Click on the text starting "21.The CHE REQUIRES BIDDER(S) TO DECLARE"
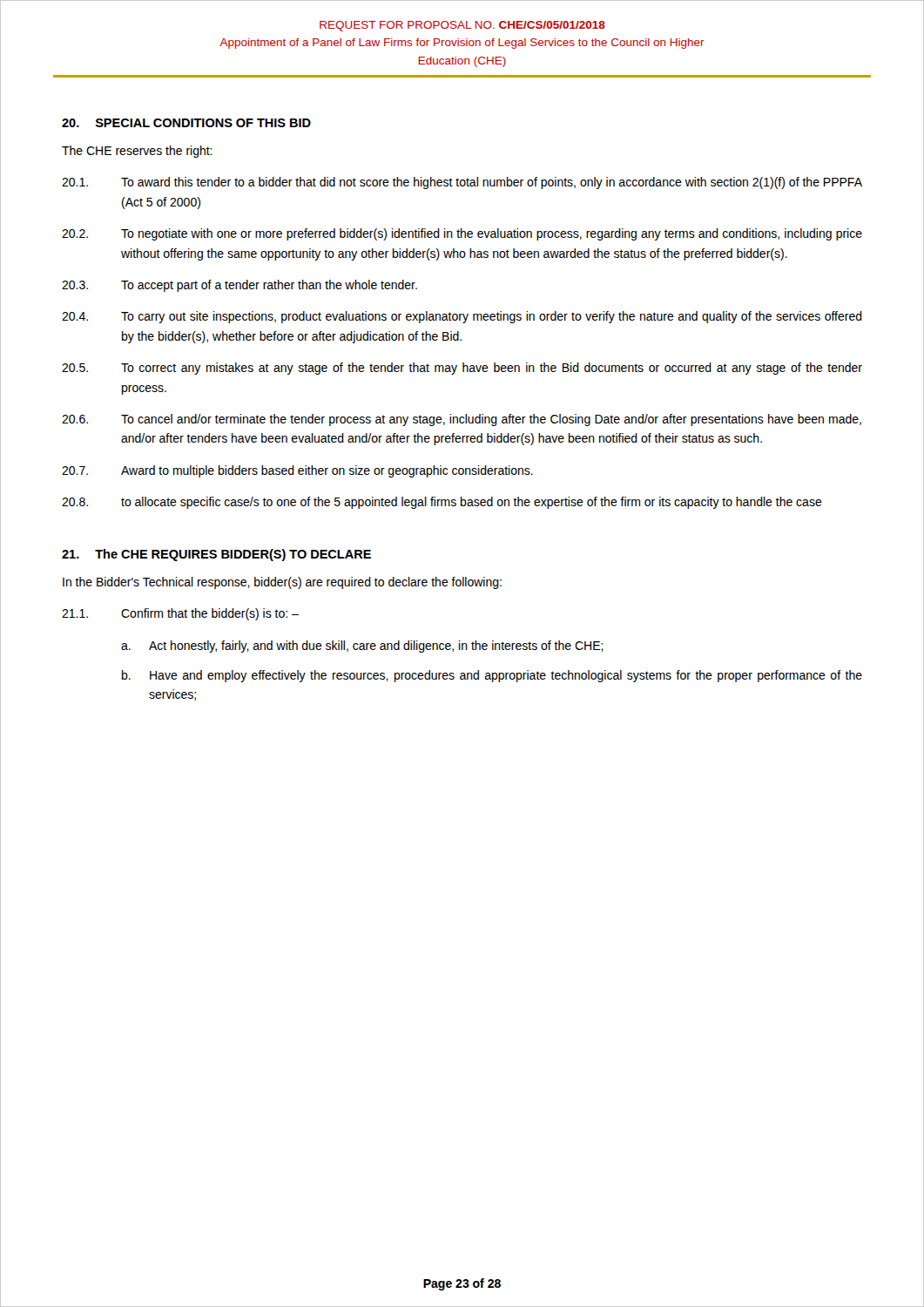 (217, 554)
